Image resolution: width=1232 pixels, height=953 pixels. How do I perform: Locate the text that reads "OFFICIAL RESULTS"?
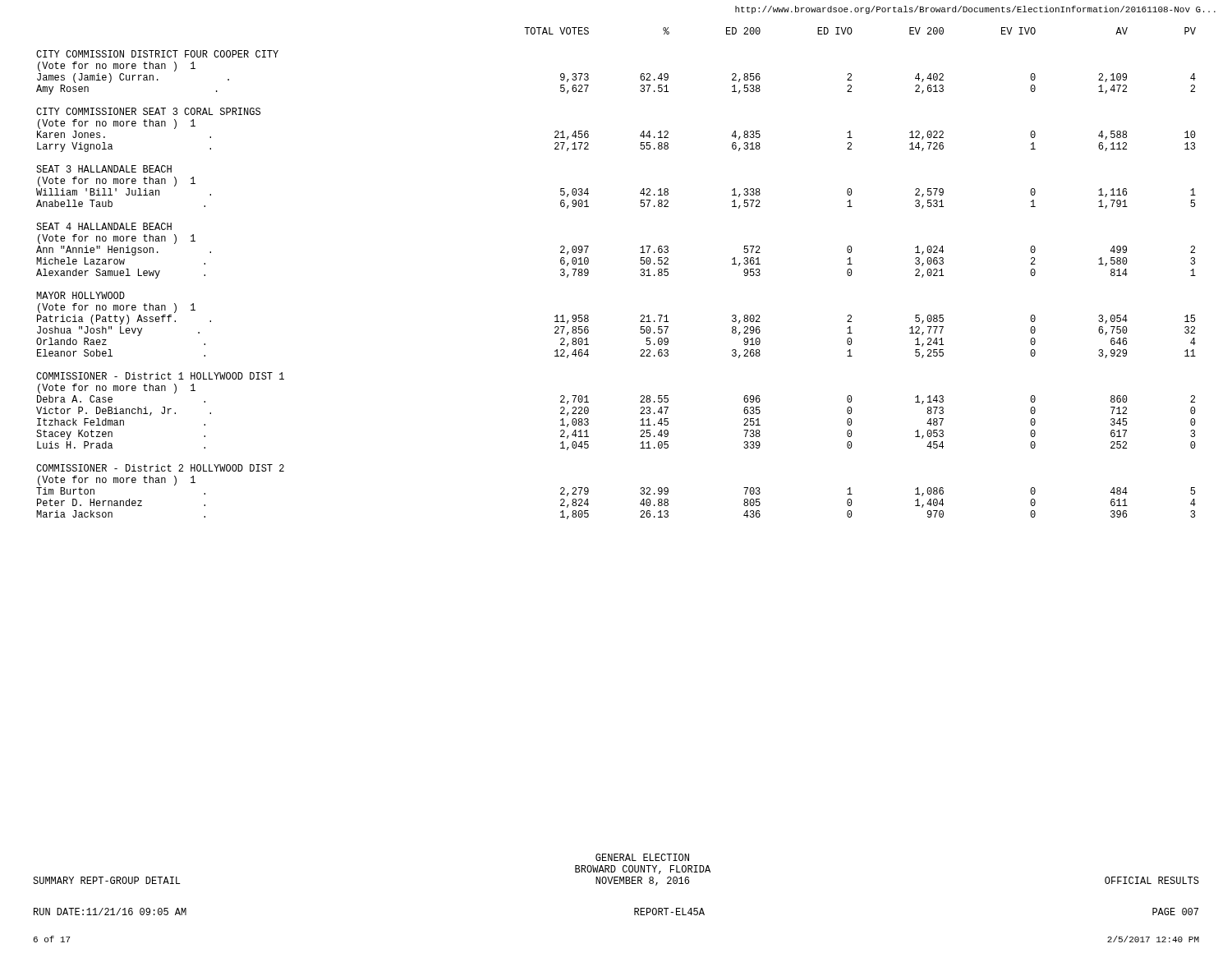coord(1152,882)
